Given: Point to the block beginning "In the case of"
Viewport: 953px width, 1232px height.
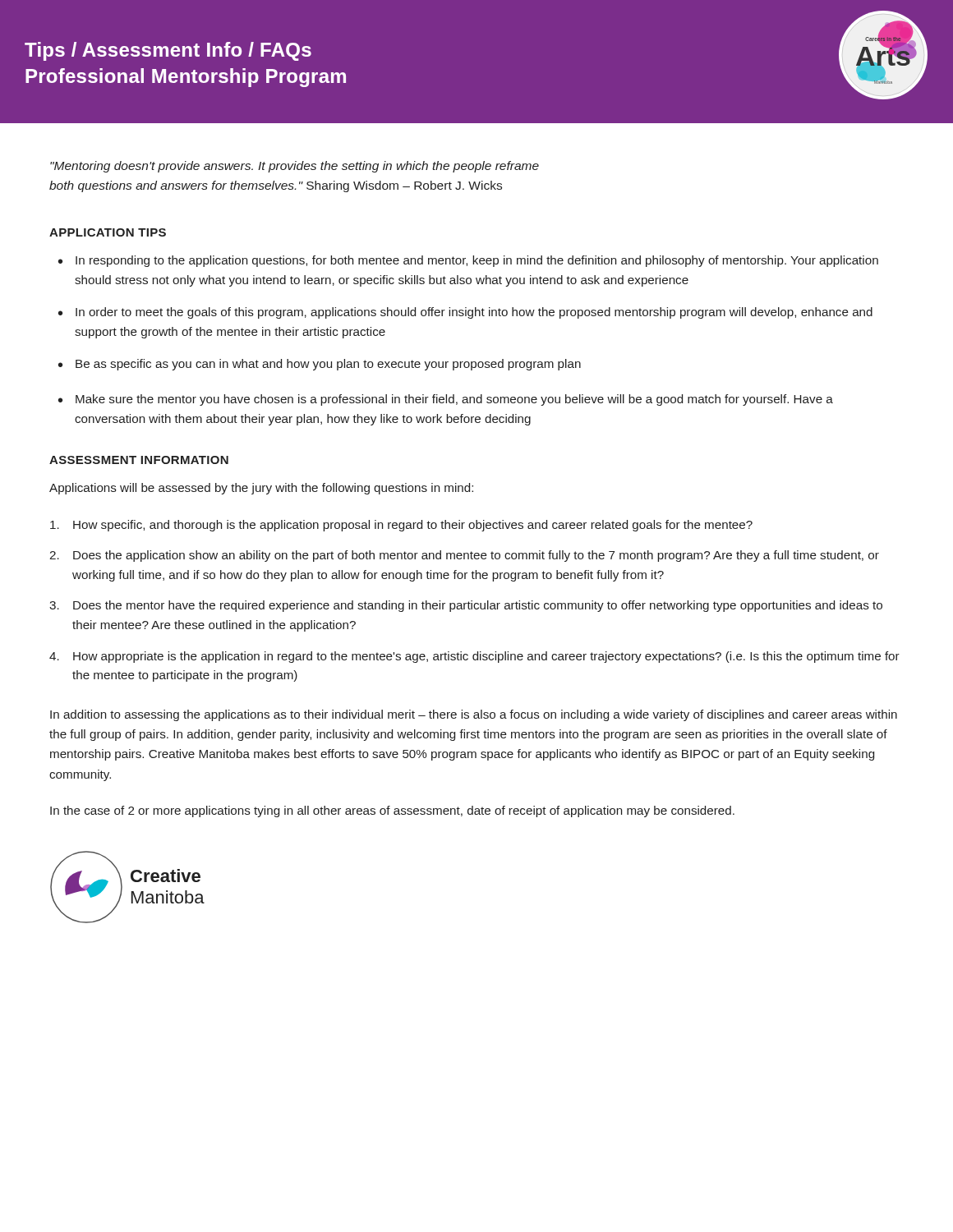Looking at the screenshot, I should (392, 810).
